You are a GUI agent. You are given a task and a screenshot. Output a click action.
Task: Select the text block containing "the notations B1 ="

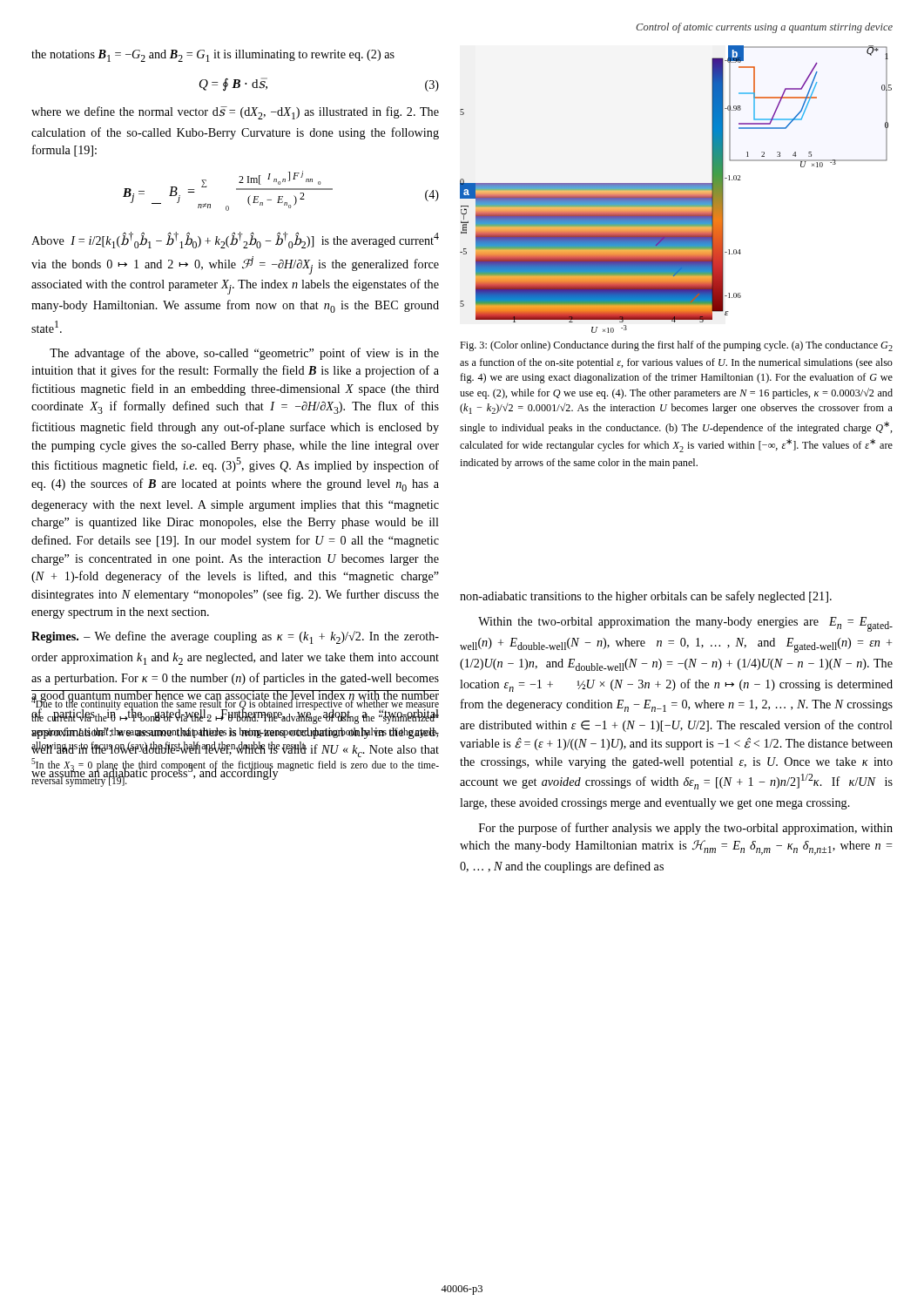[235, 56]
